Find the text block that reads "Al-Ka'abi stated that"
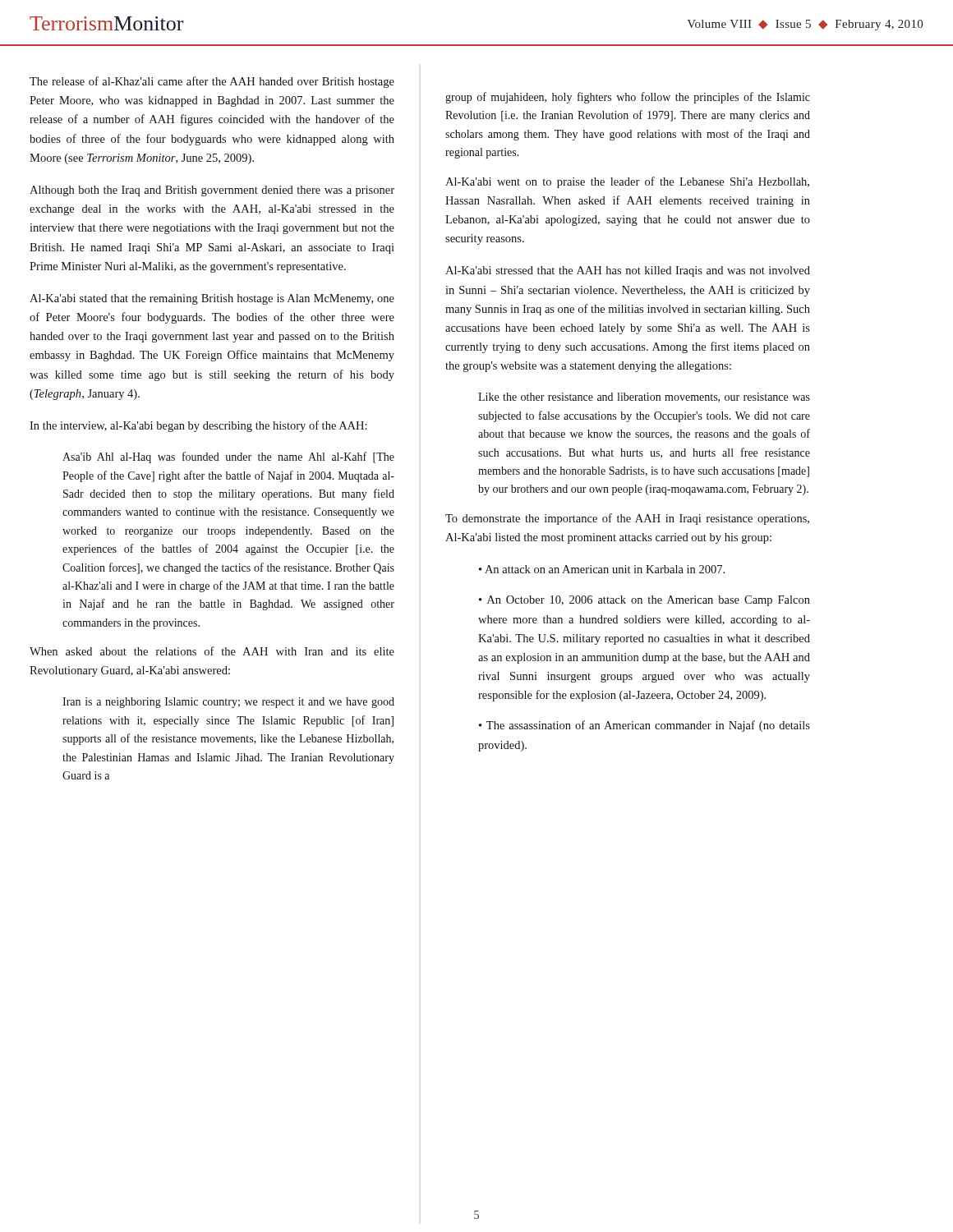Viewport: 953px width, 1232px height. point(212,346)
